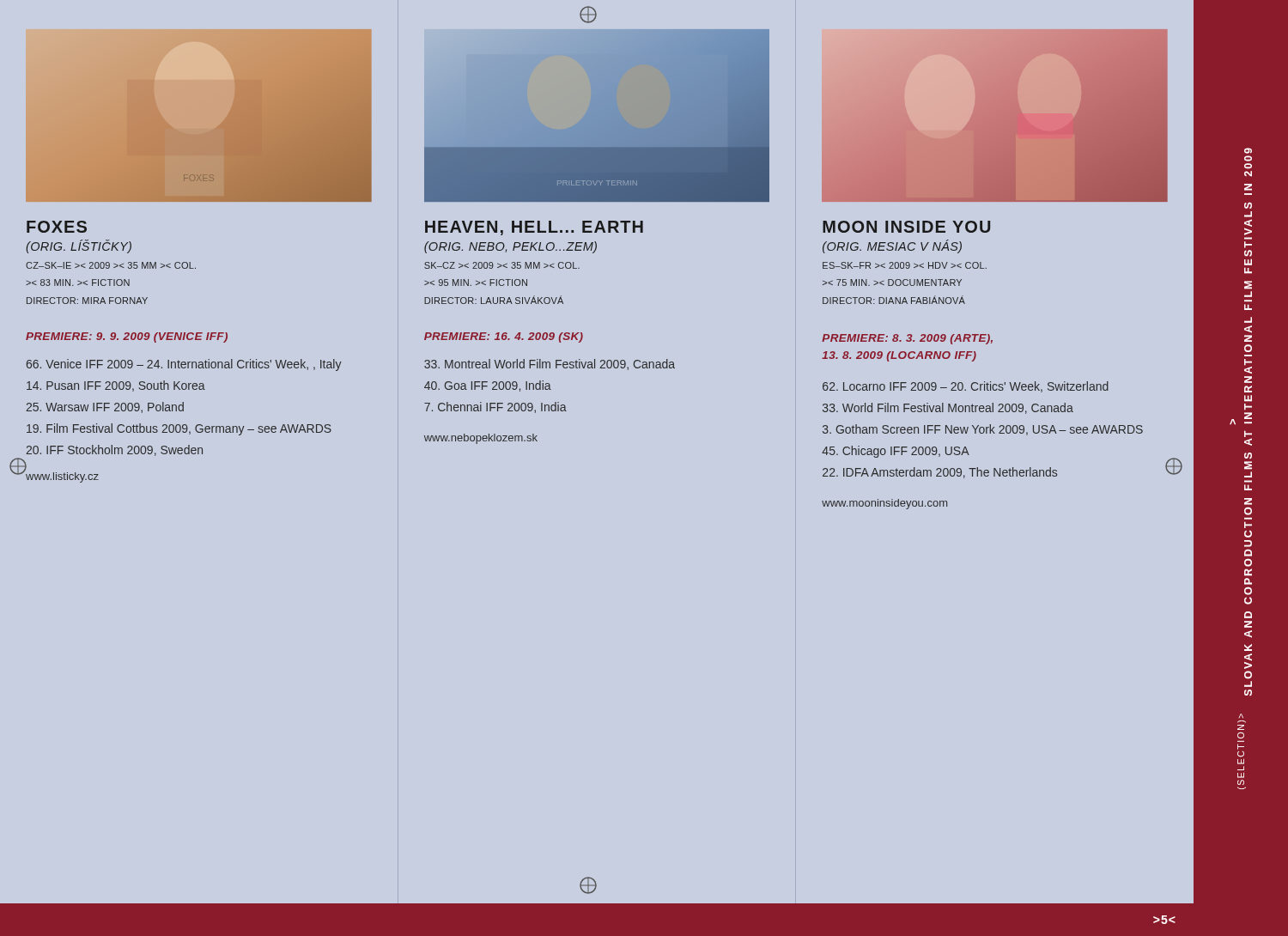
Task: Find "(Orig. Líštičky)" on this page
Action: click(79, 246)
